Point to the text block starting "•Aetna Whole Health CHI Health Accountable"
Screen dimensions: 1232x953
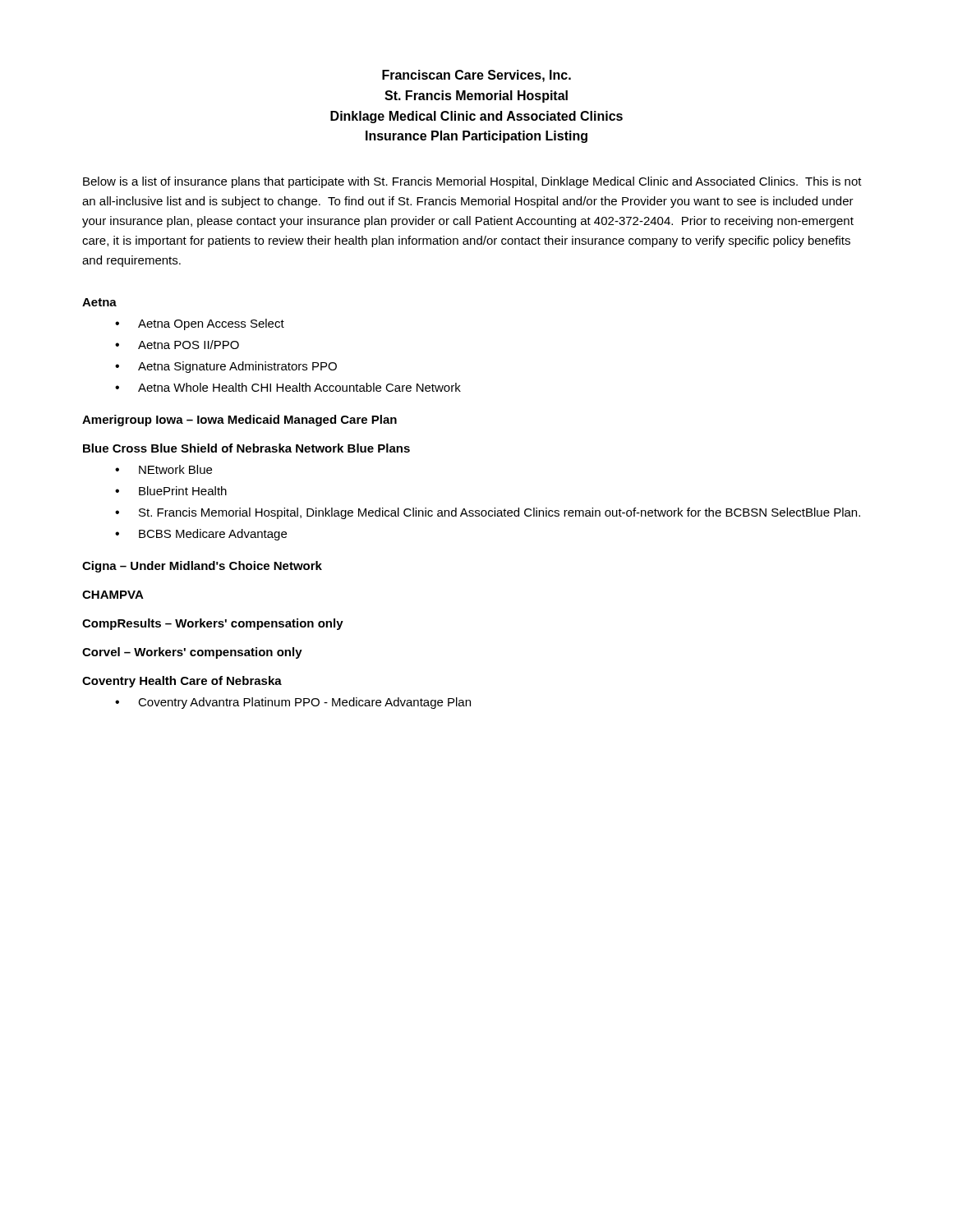point(288,388)
